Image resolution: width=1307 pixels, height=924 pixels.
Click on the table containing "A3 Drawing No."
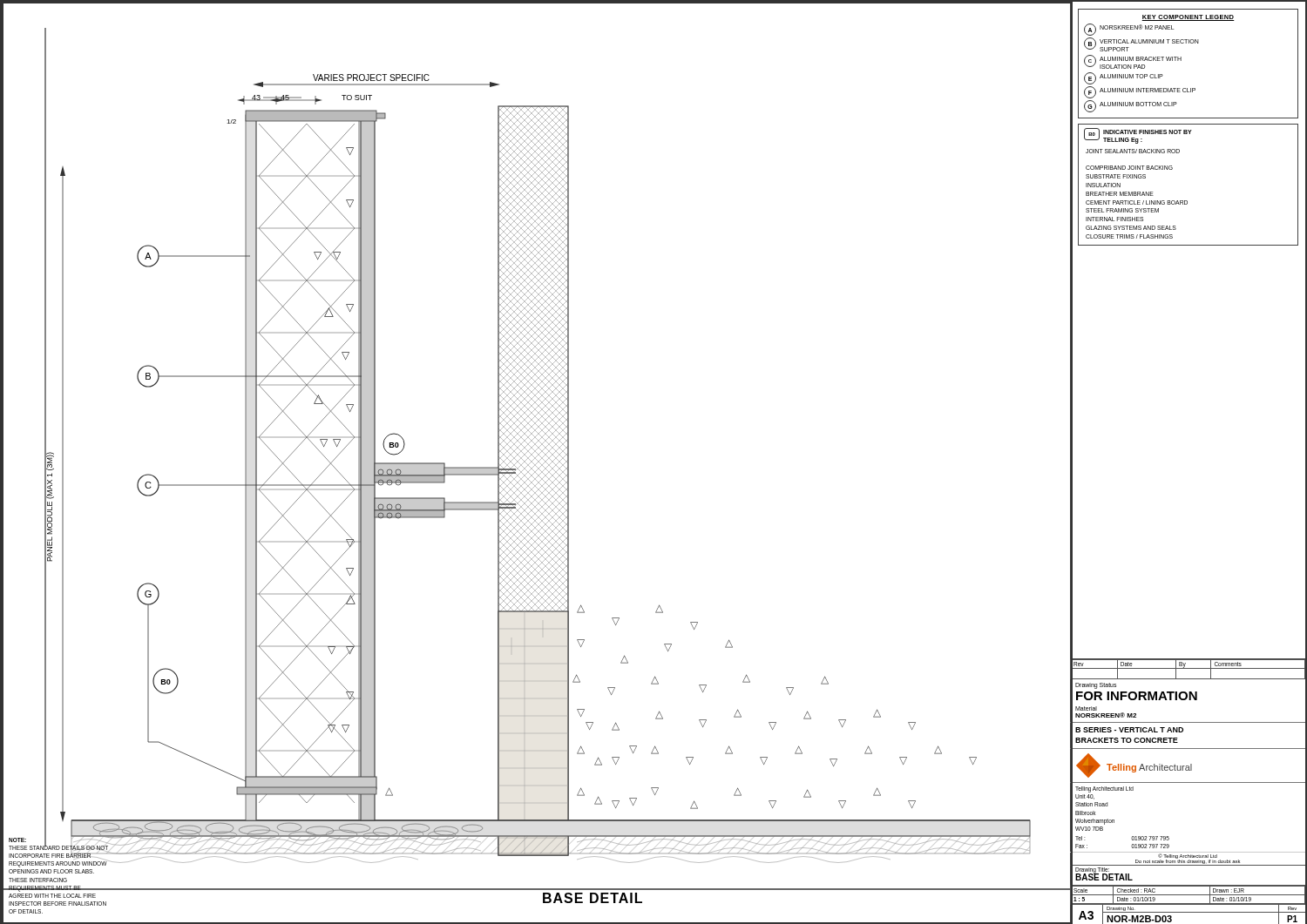click(1188, 914)
